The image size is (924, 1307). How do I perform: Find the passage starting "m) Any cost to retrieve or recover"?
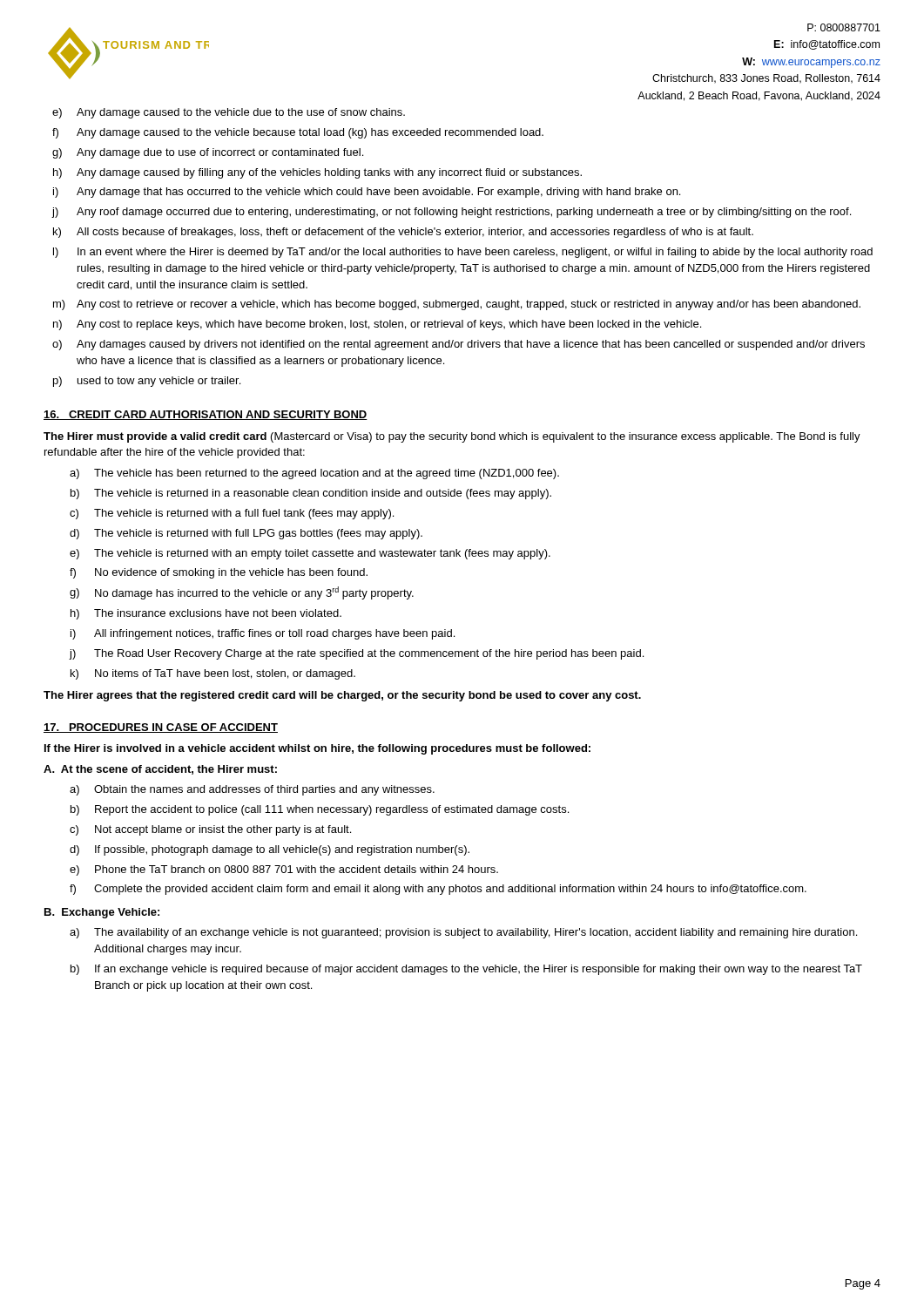tap(466, 305)
